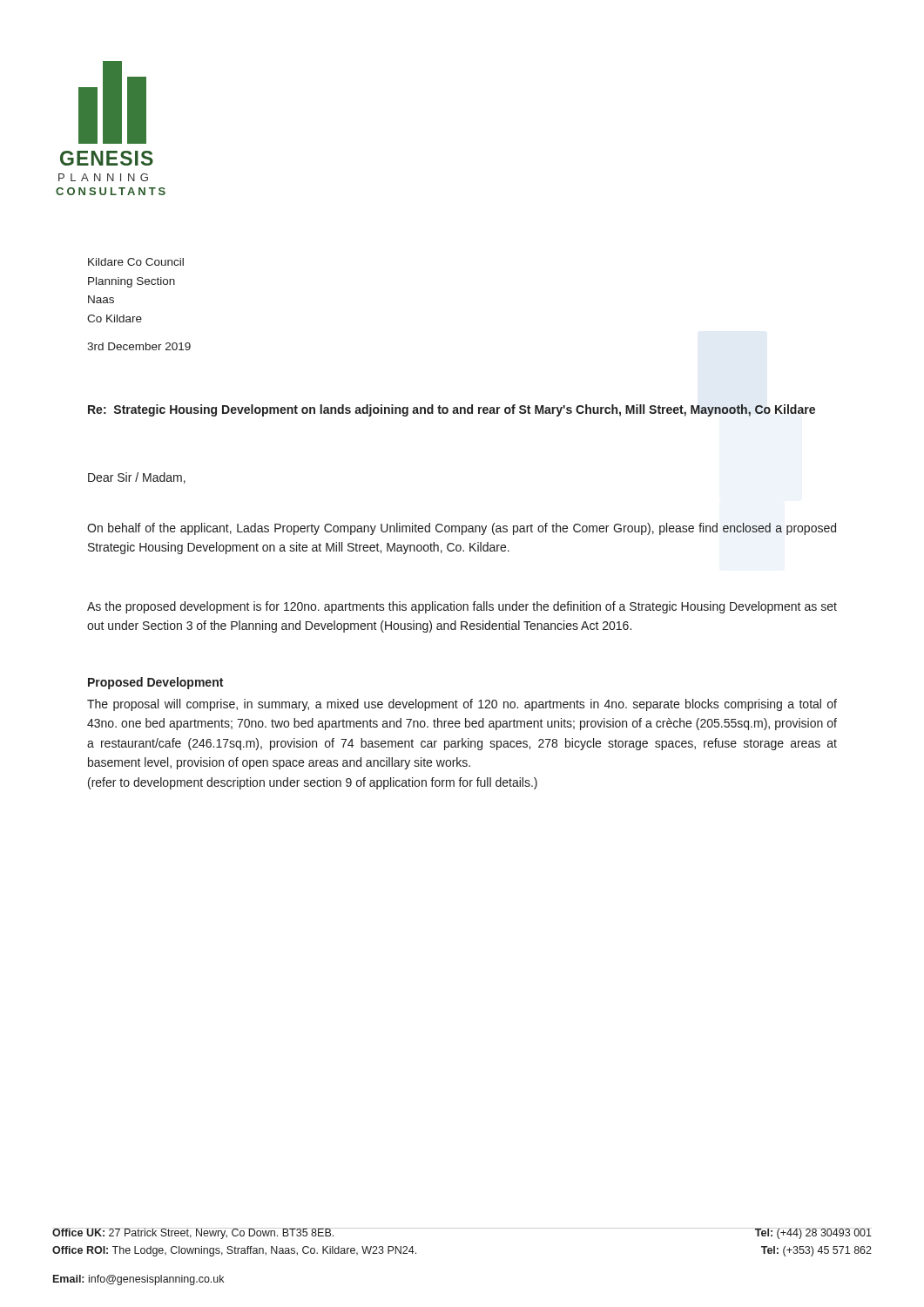Click on the section header containing "Proposed Development"
This screenshot has height=1307, width=924.
pos(155,682)
